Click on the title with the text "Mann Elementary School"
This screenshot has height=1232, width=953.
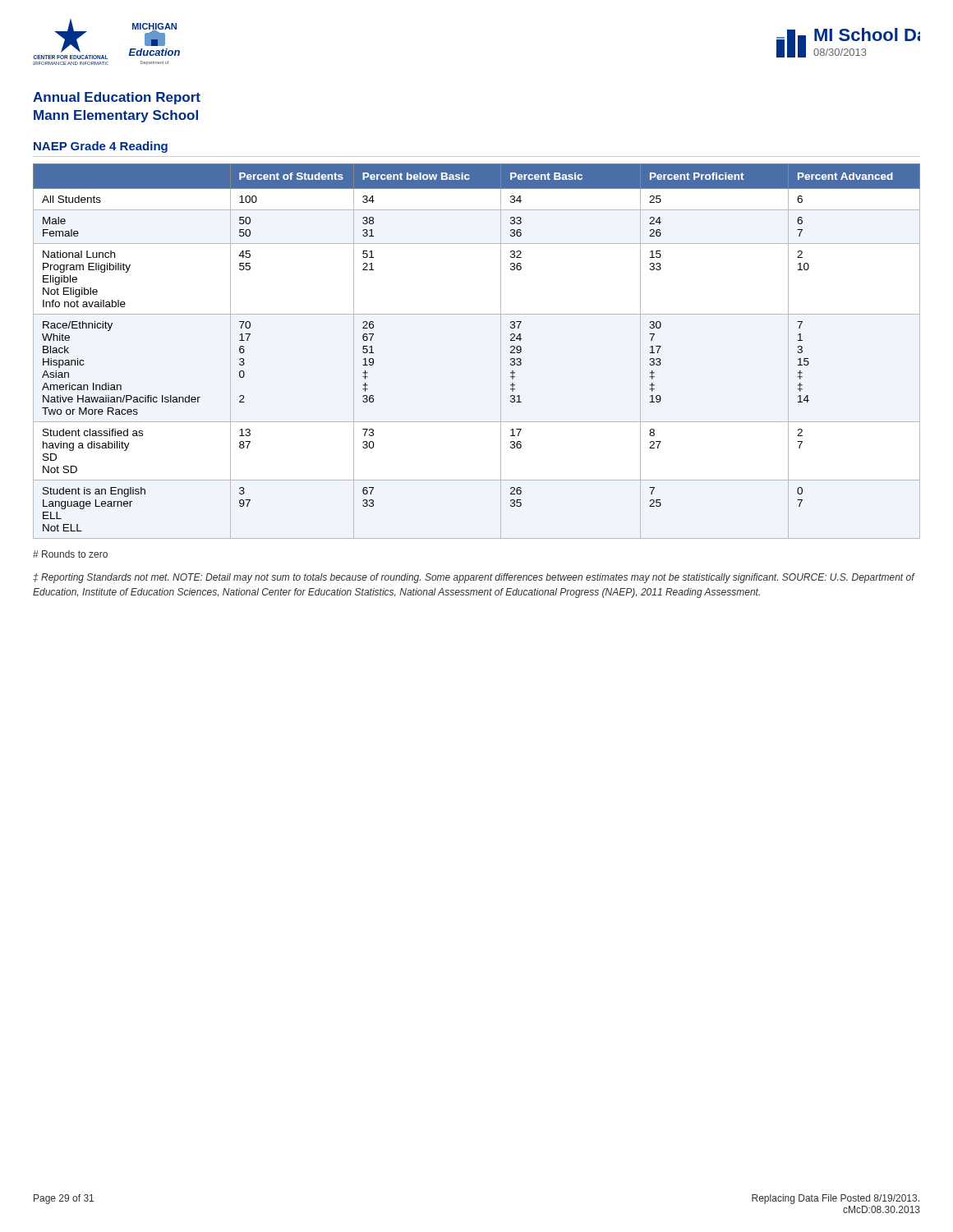(x=116, y=115)
